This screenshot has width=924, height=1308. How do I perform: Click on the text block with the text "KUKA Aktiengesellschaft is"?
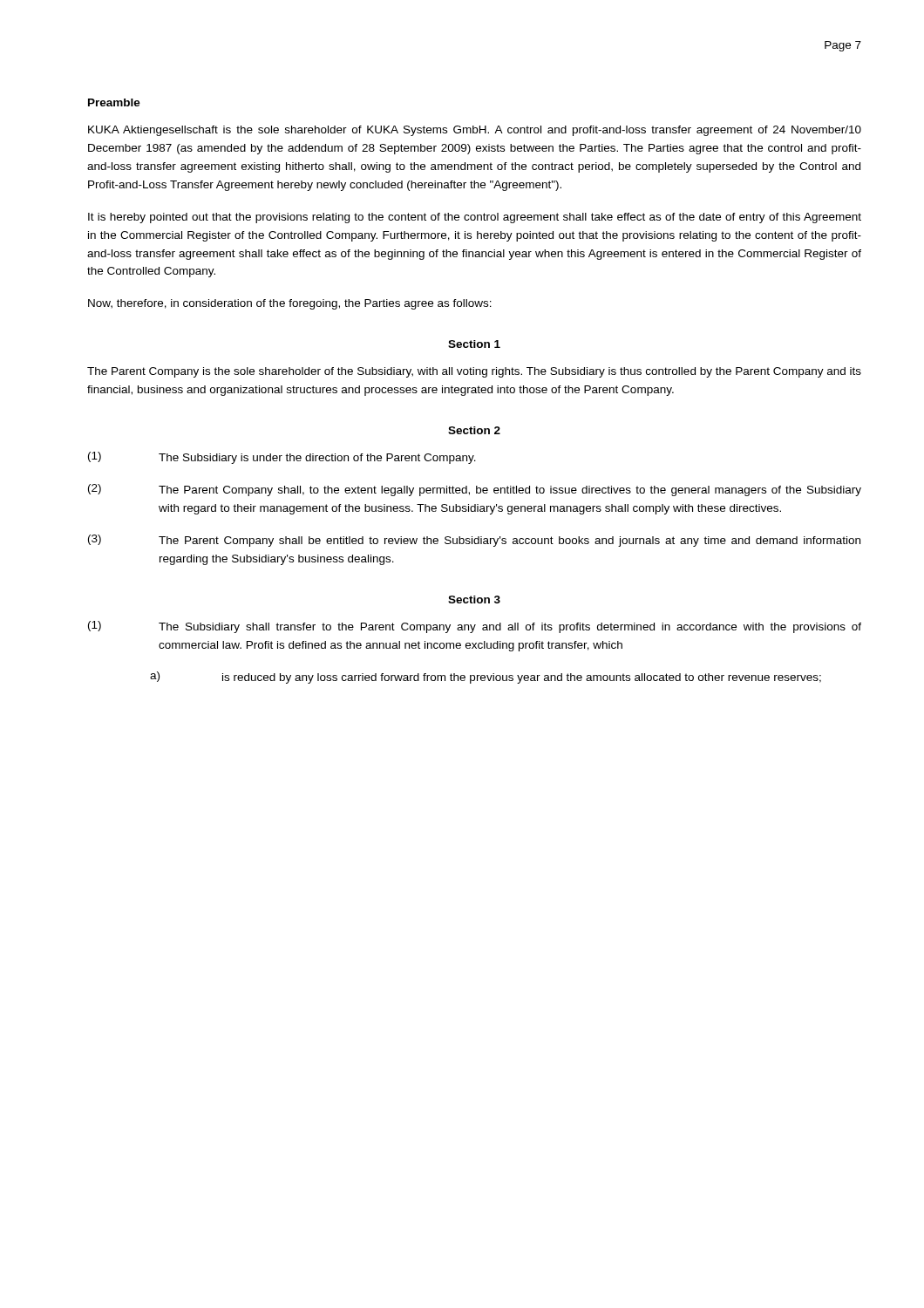pyautogui.click(x=474, y=157)
